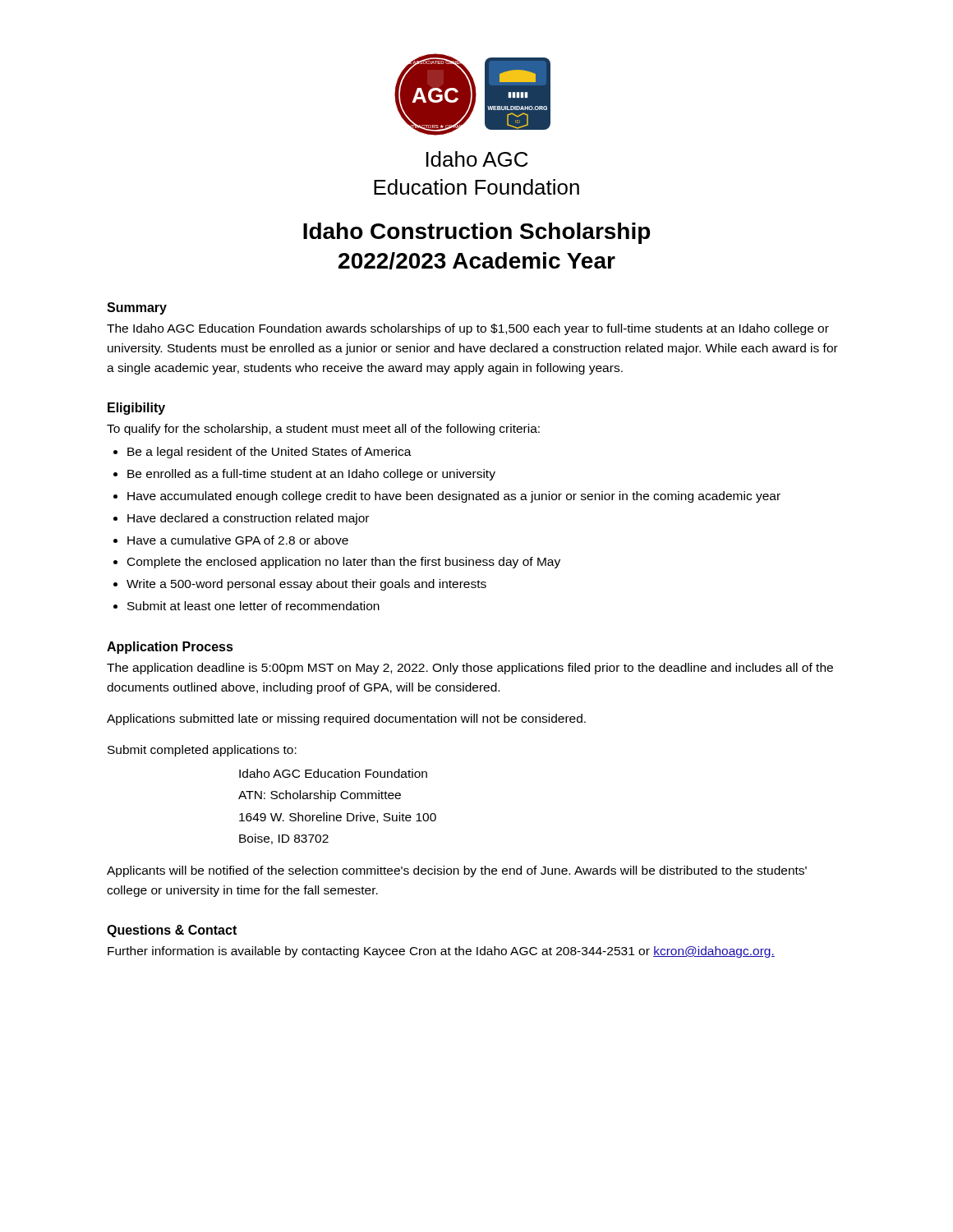
Task: Point to the block beginning "Write a 500-word personal essay about their goals"
Action: pos(486,584)
